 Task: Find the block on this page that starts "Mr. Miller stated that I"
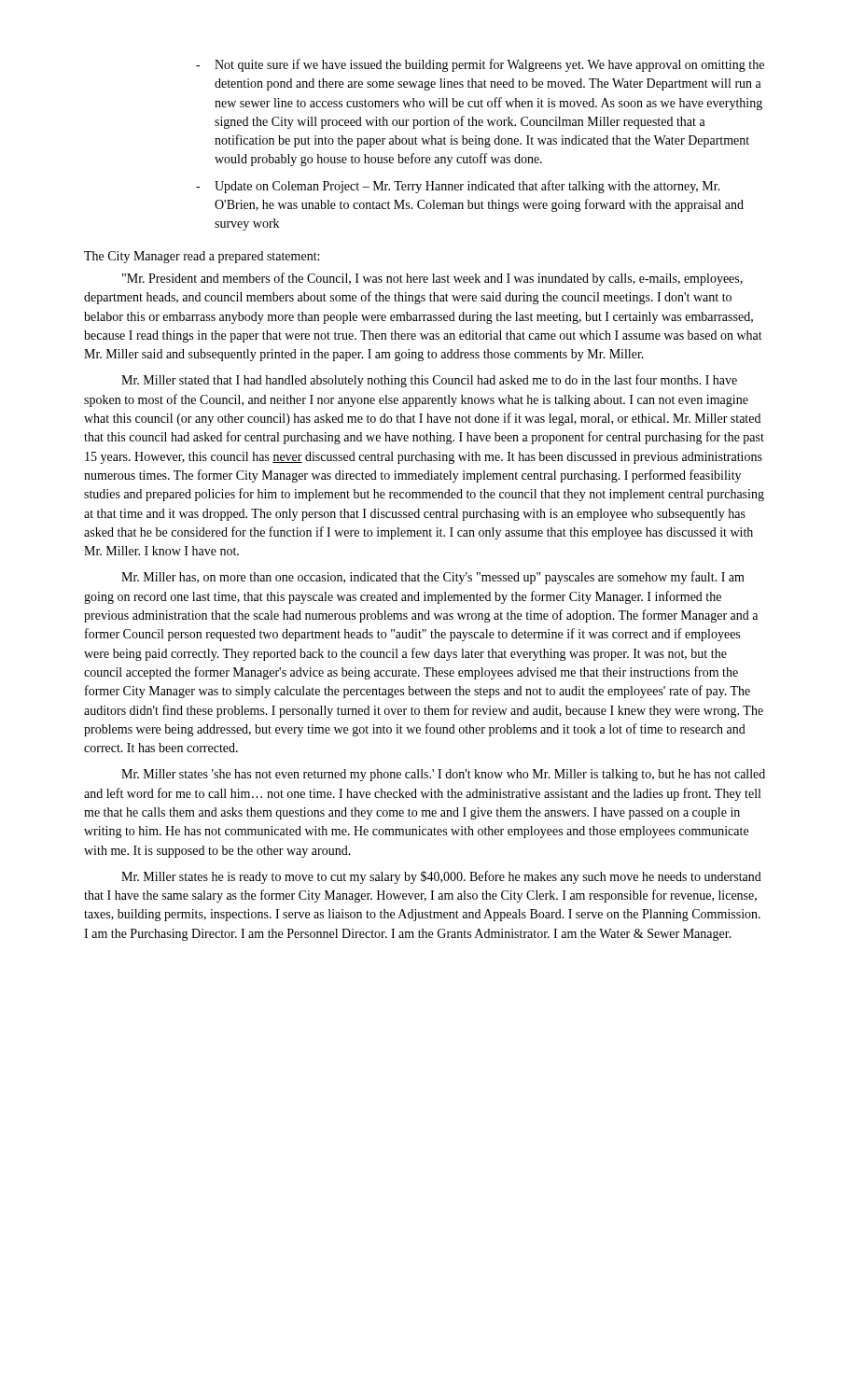coord(425,467)
